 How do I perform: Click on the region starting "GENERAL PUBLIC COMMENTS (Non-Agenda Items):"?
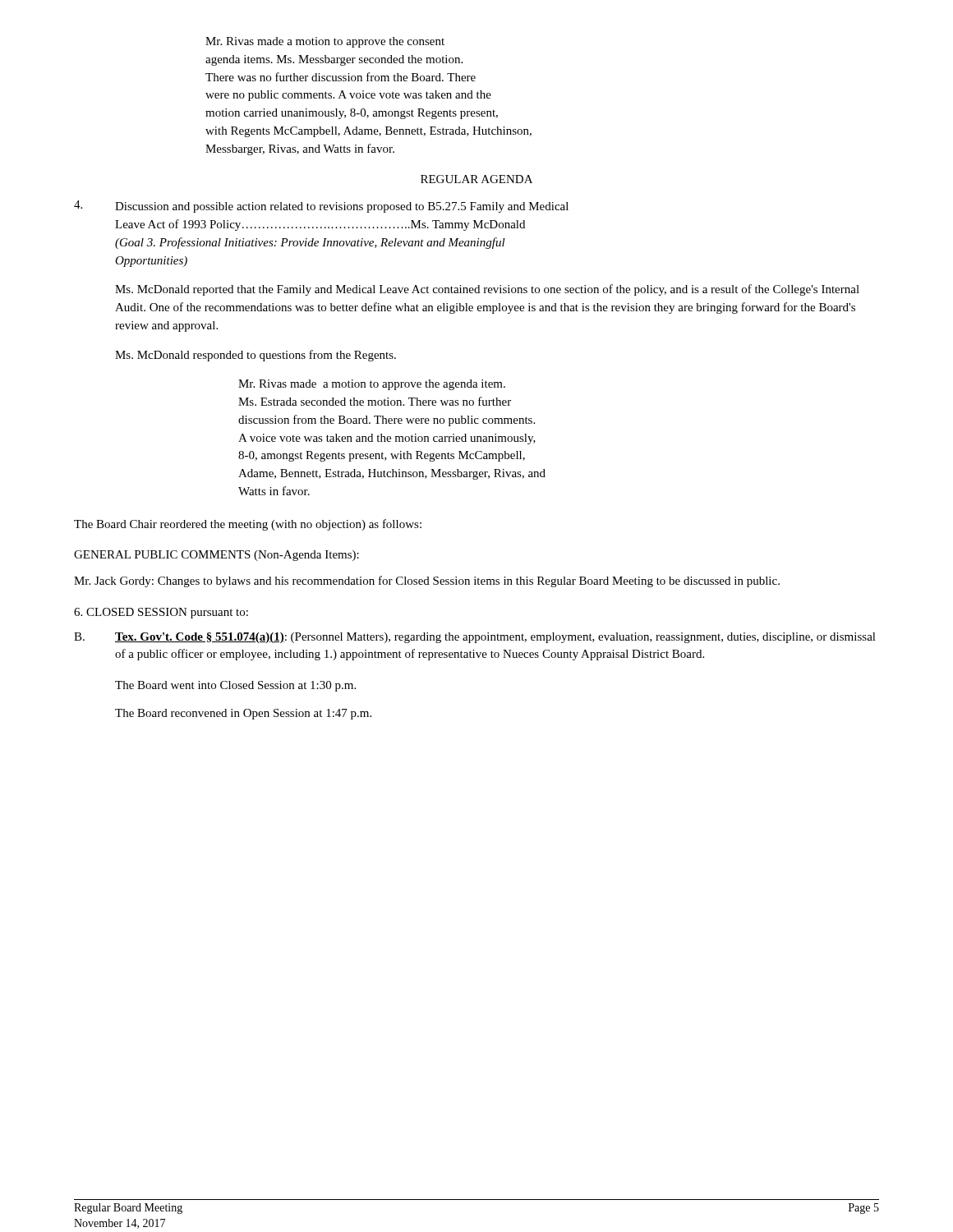217,555
